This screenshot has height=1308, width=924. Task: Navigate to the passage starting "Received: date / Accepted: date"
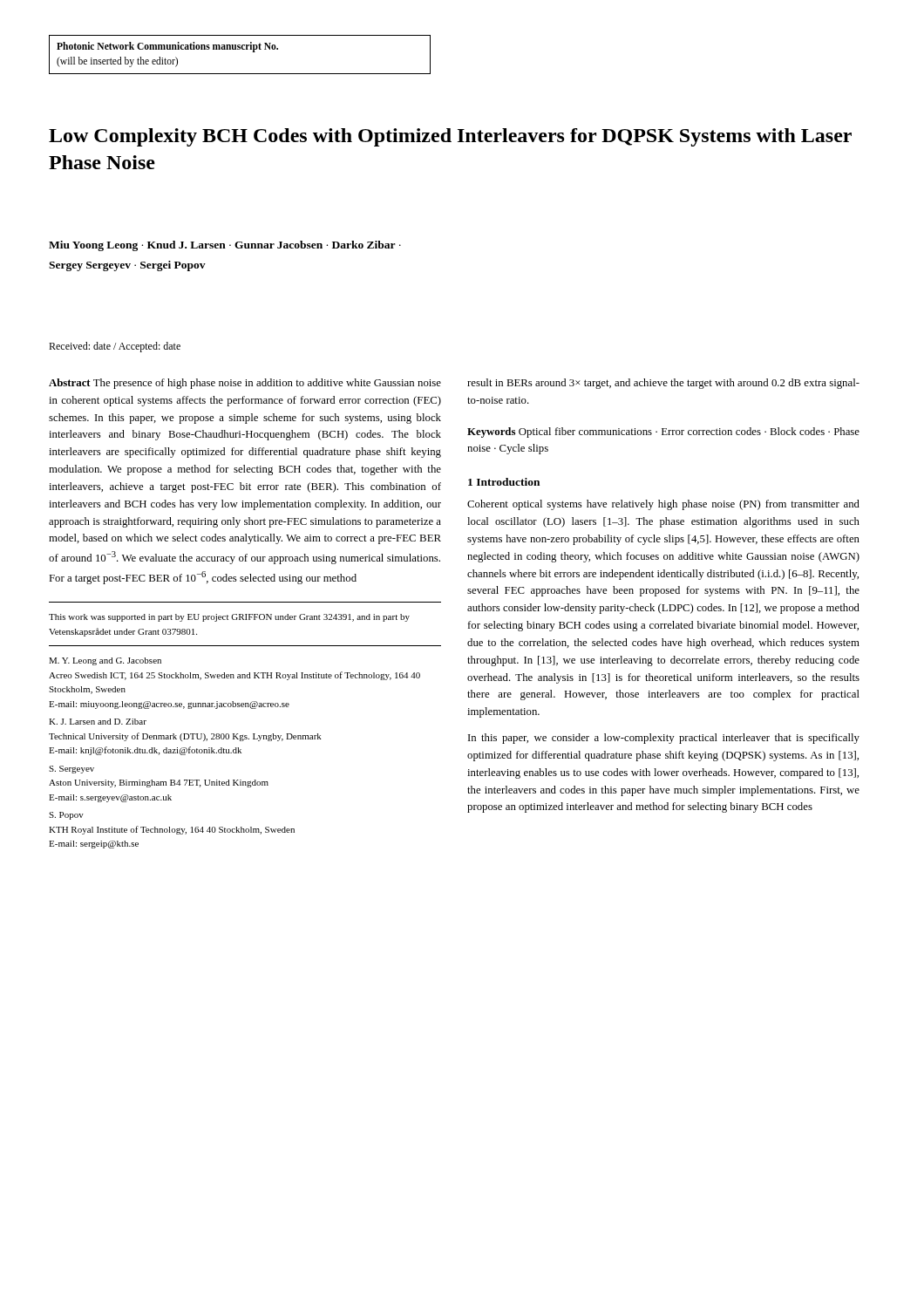pyautogui.click(x=115, y=346)
